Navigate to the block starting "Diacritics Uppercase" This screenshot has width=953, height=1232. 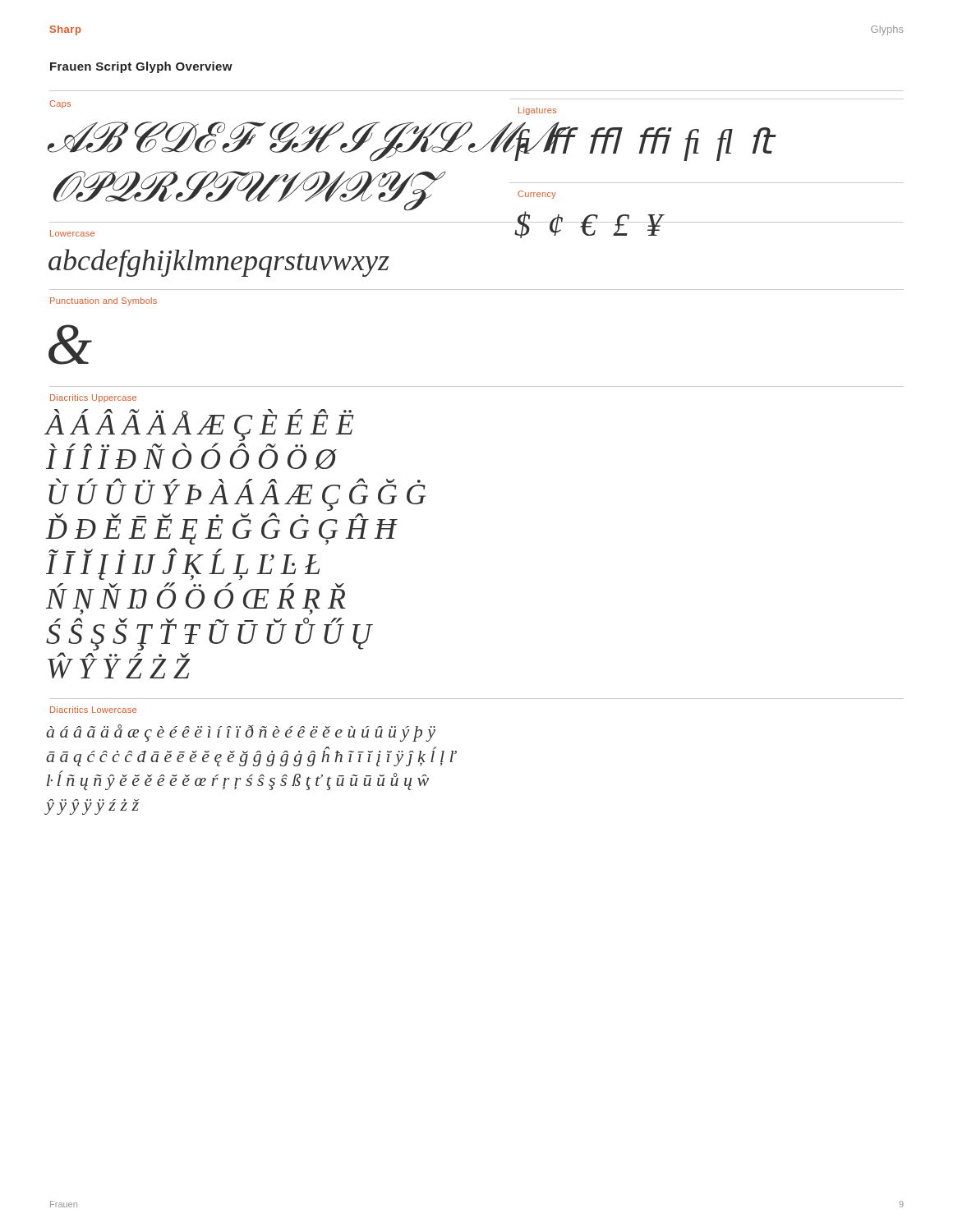(x=93, y=398)
